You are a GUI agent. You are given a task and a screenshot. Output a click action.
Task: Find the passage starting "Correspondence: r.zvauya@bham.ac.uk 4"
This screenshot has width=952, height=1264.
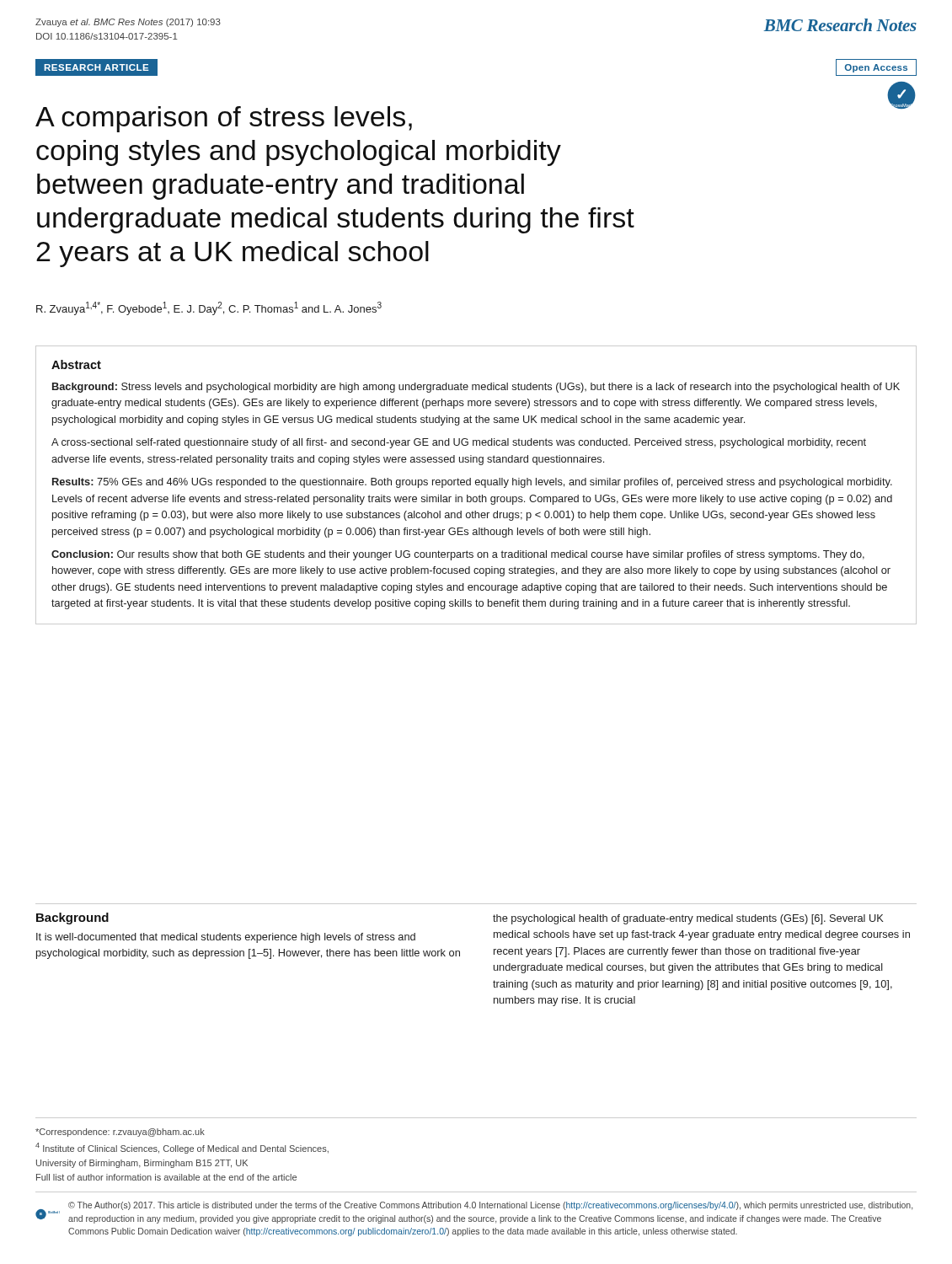pyautogui.click(x=182, y=1154)
